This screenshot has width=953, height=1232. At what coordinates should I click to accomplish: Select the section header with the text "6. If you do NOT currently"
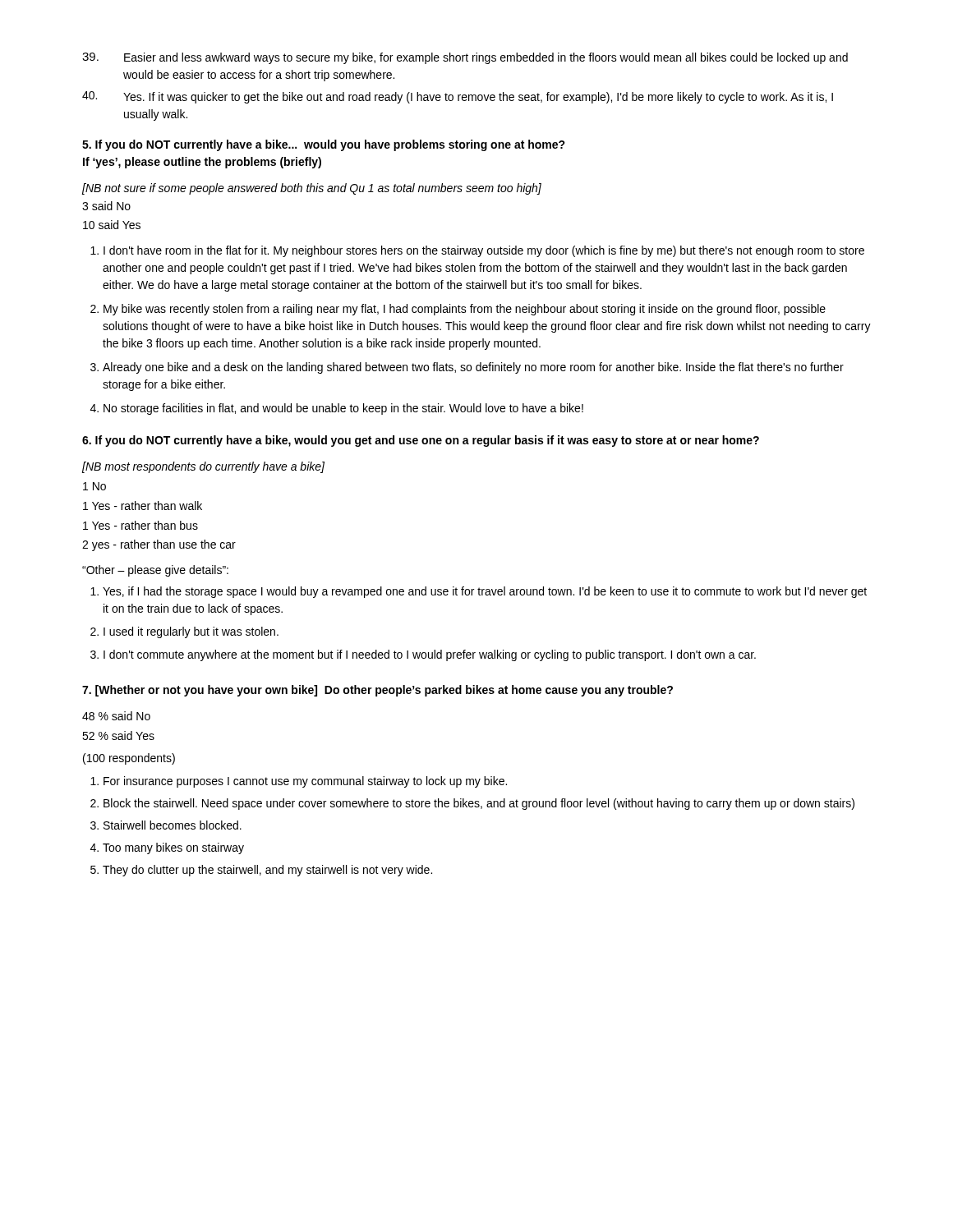pos(421,440)
